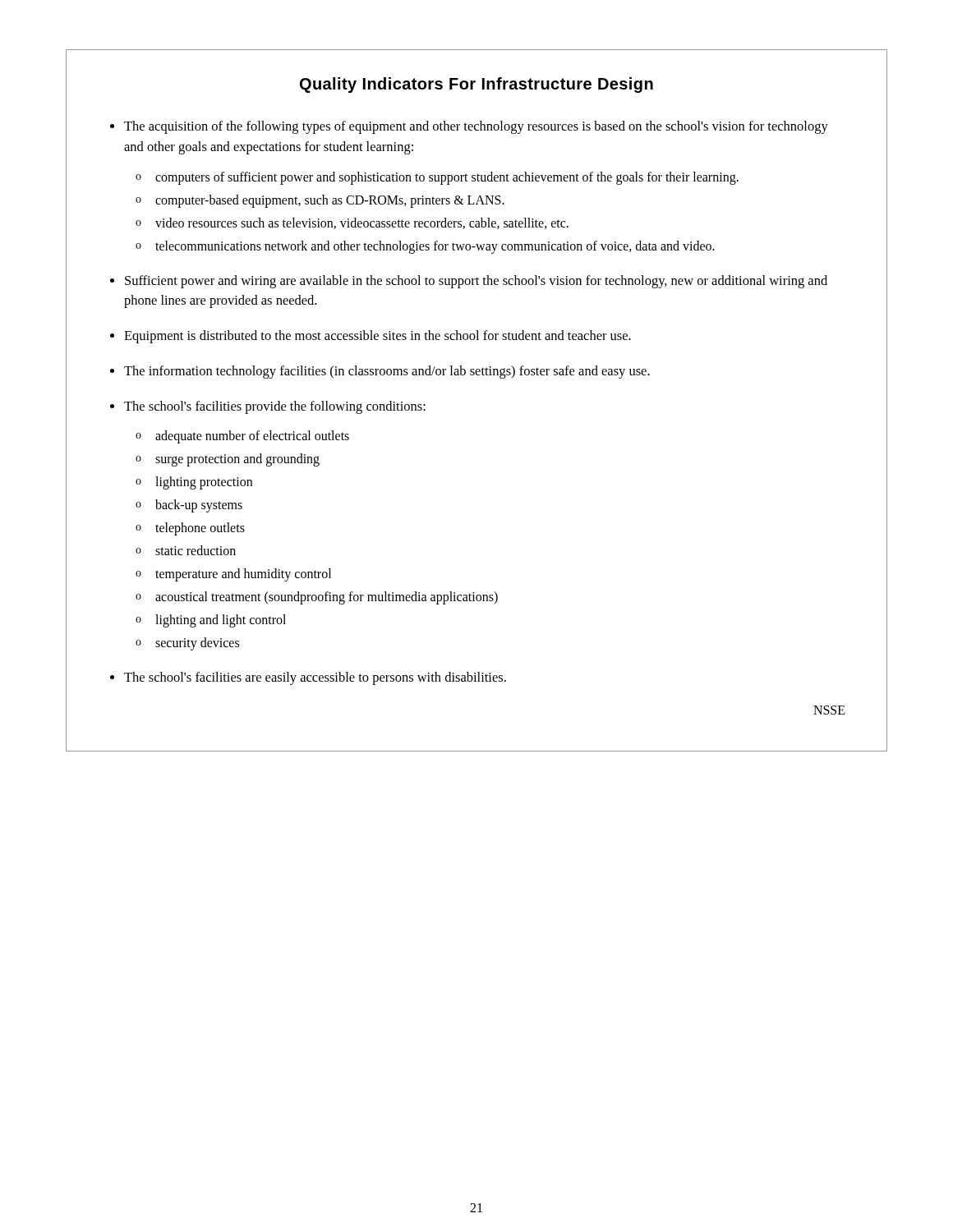Image resolution: width=953 pixels, height=1232 pixels.
Task: Point to "security devices"
Action: coord(197,643)
